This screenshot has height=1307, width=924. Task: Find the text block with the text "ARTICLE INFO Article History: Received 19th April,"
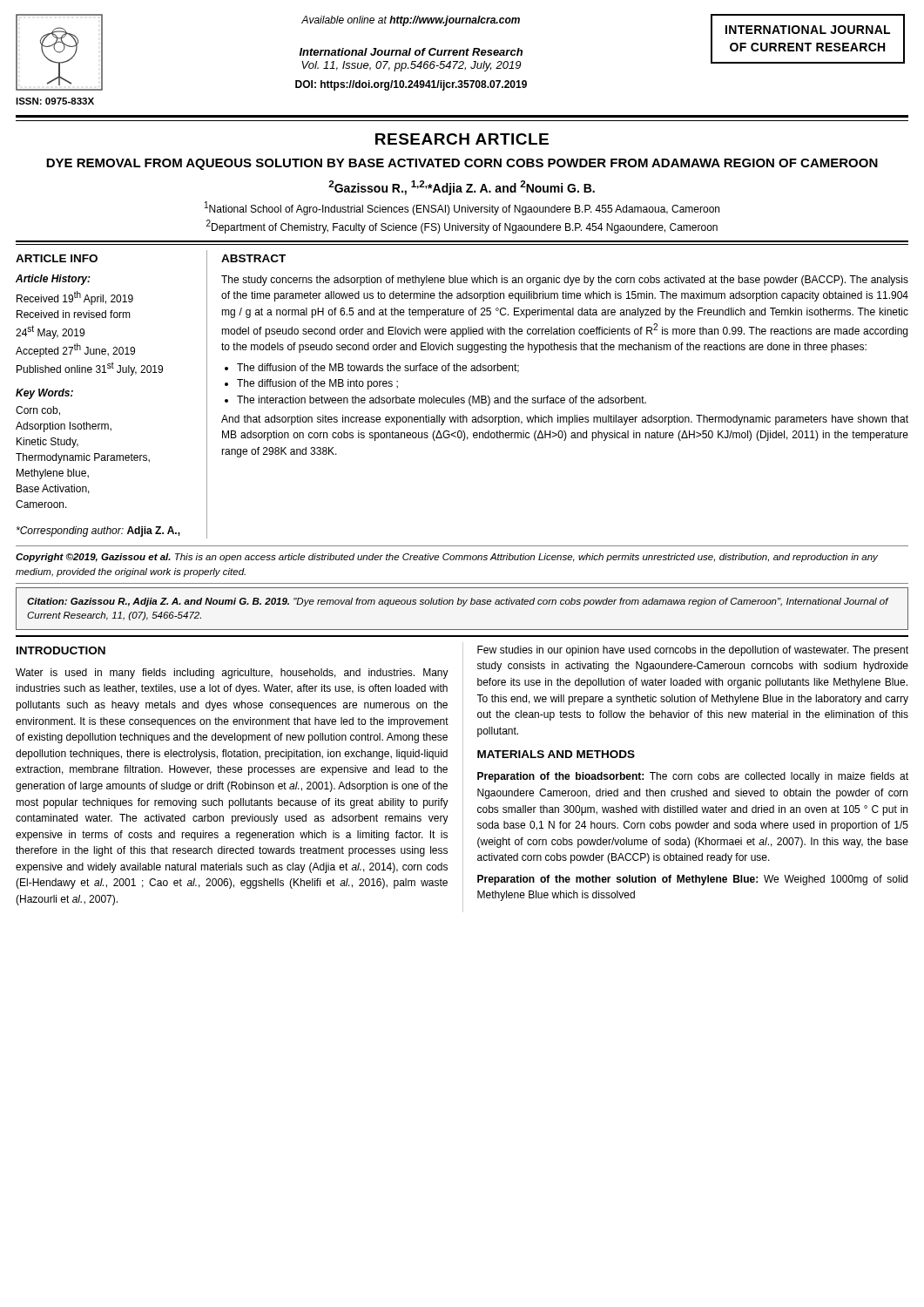pos(57,258)
